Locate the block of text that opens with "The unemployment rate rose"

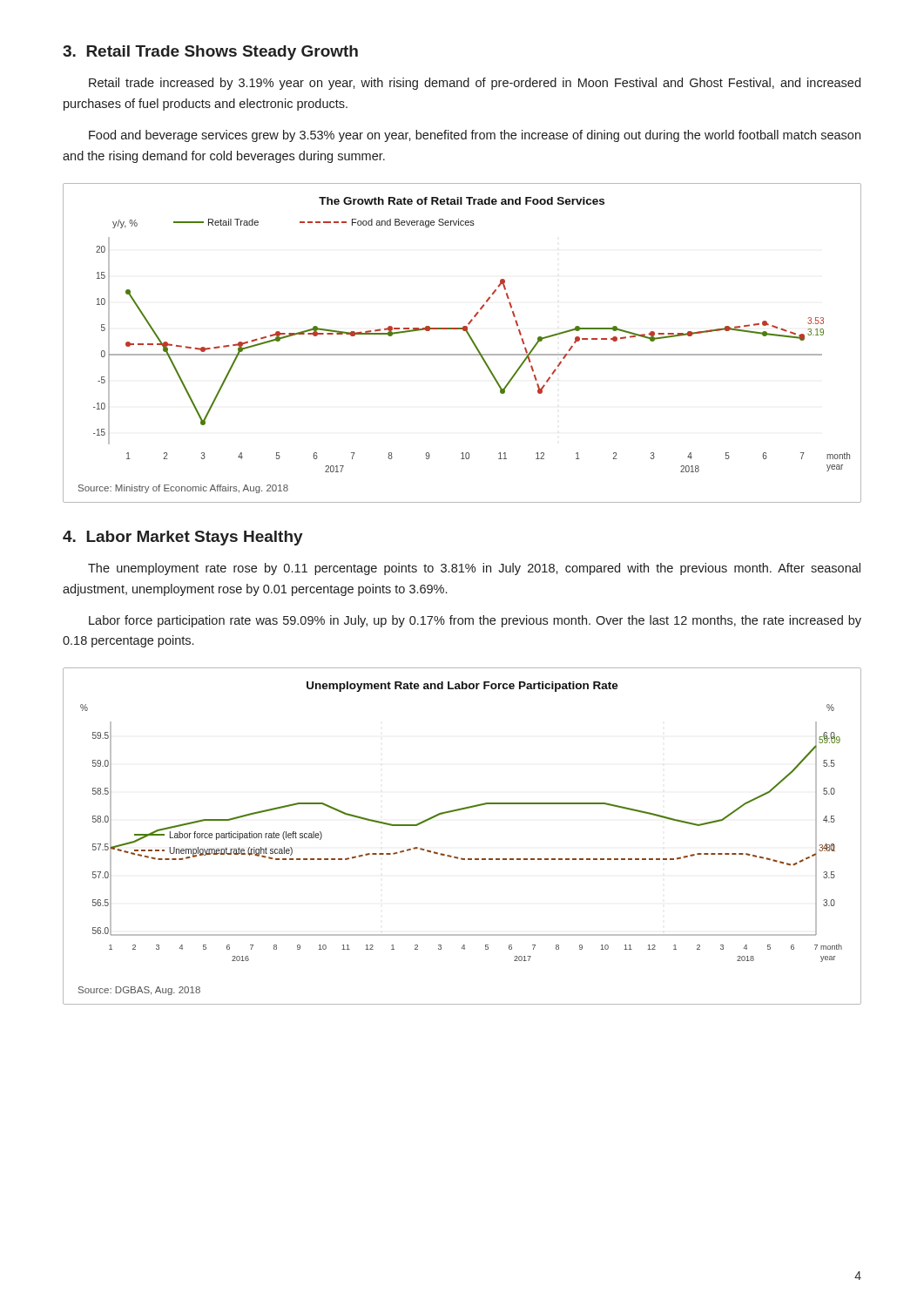coord(462,578)
